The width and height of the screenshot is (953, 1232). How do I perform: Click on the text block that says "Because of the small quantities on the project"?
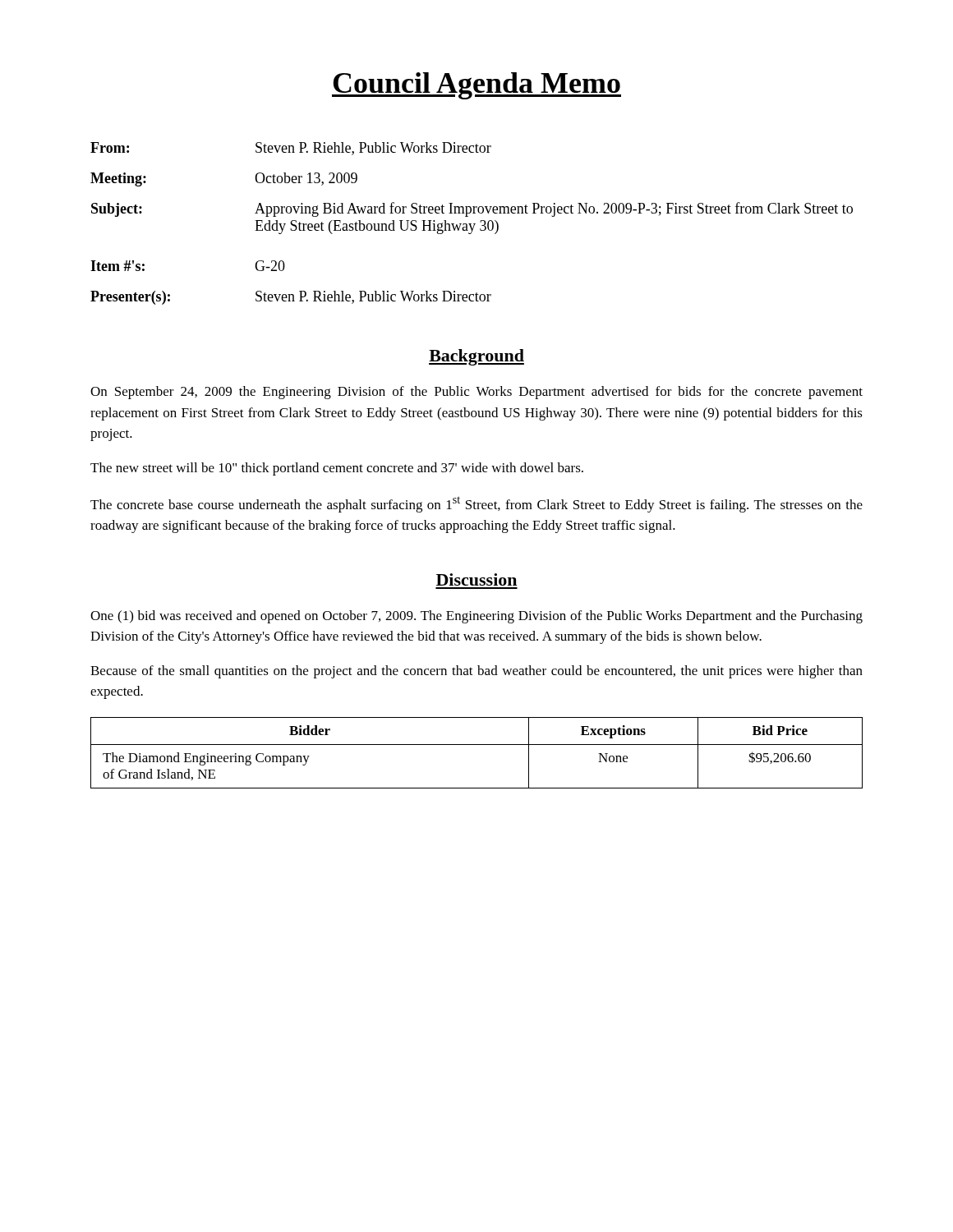click(476, 681)
